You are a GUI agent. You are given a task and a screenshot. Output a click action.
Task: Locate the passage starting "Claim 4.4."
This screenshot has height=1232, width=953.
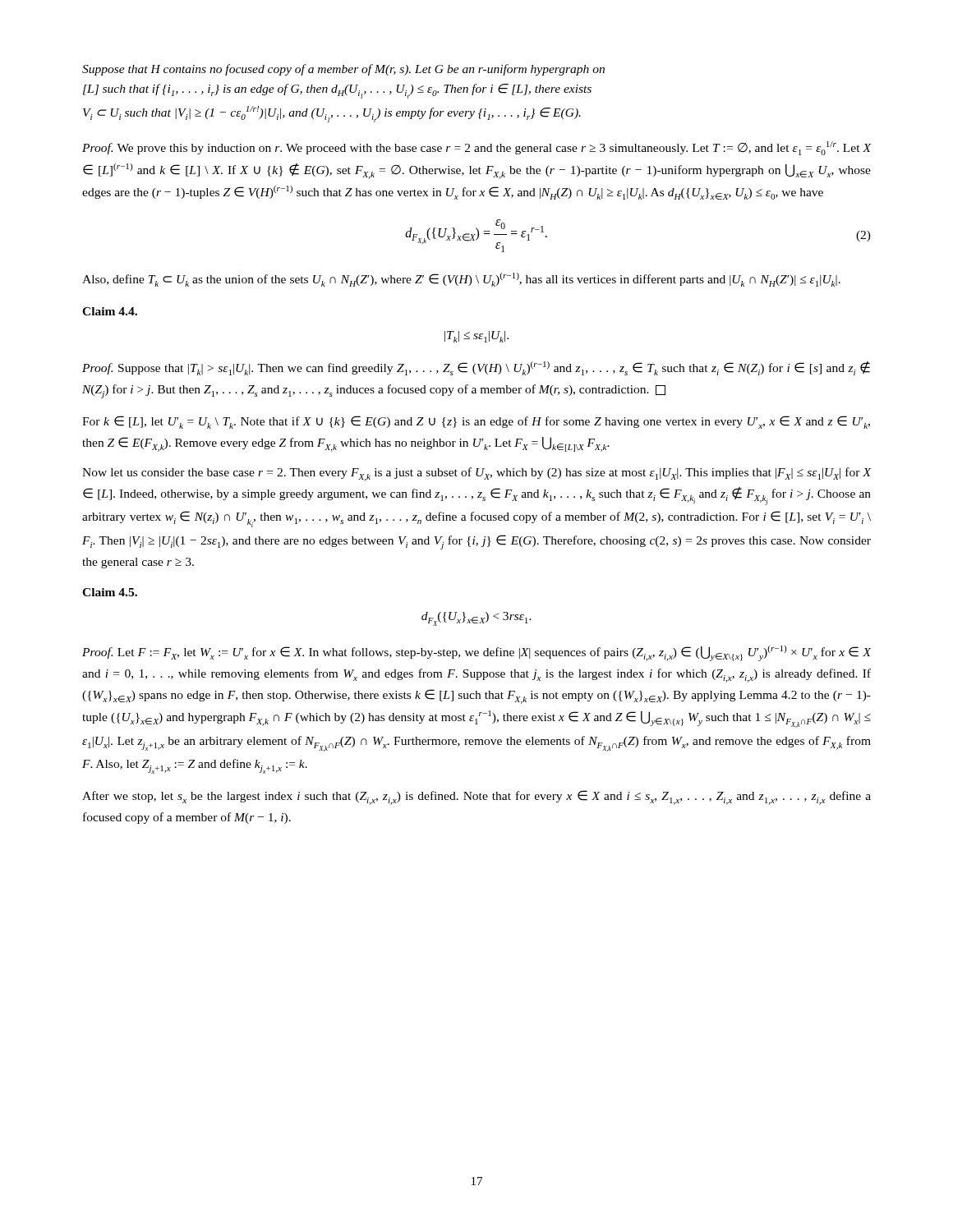(x=110, y=311)
